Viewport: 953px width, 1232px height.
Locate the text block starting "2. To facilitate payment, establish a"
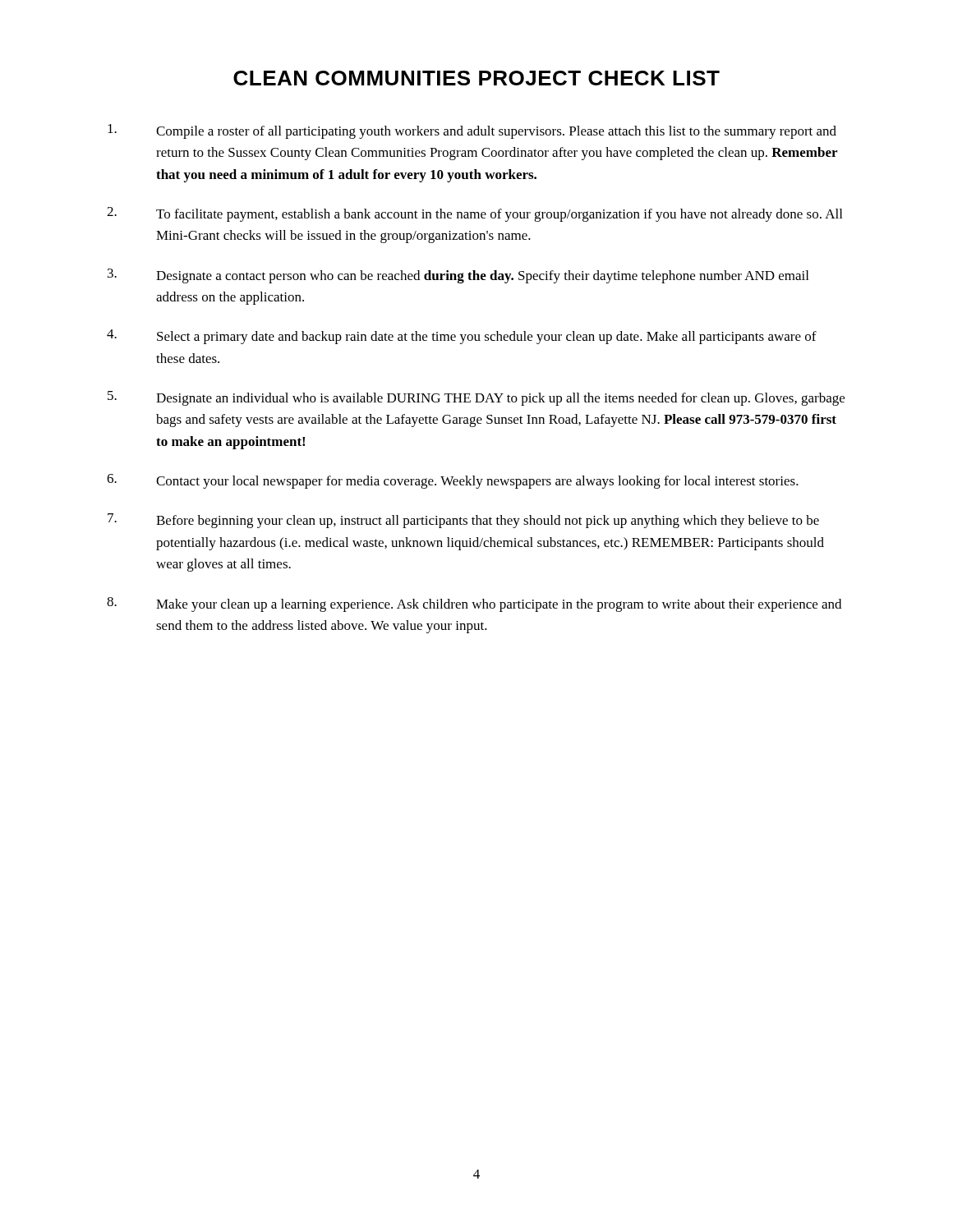pos(476,225)
